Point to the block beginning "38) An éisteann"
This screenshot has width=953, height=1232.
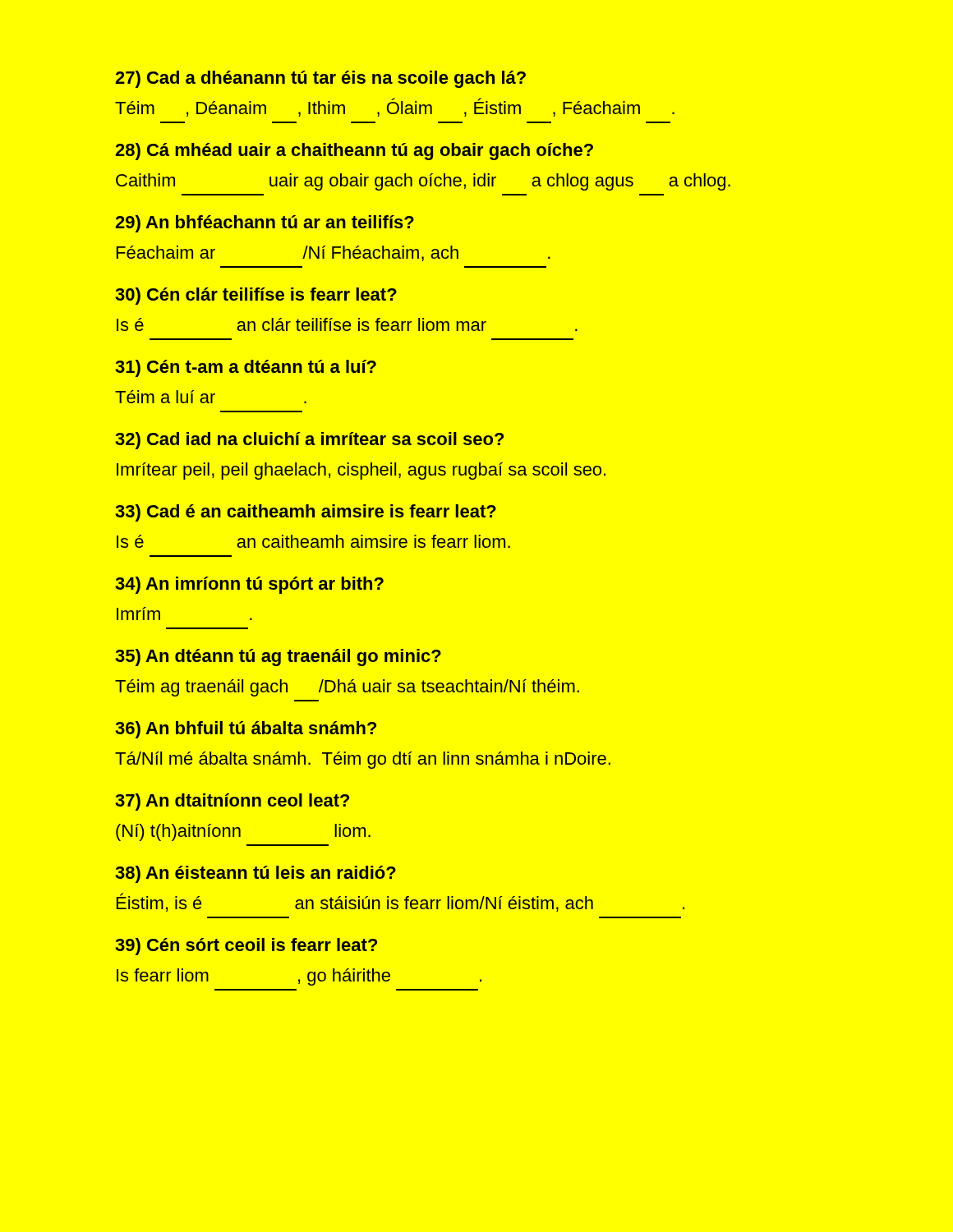click(x=256, y=873)
